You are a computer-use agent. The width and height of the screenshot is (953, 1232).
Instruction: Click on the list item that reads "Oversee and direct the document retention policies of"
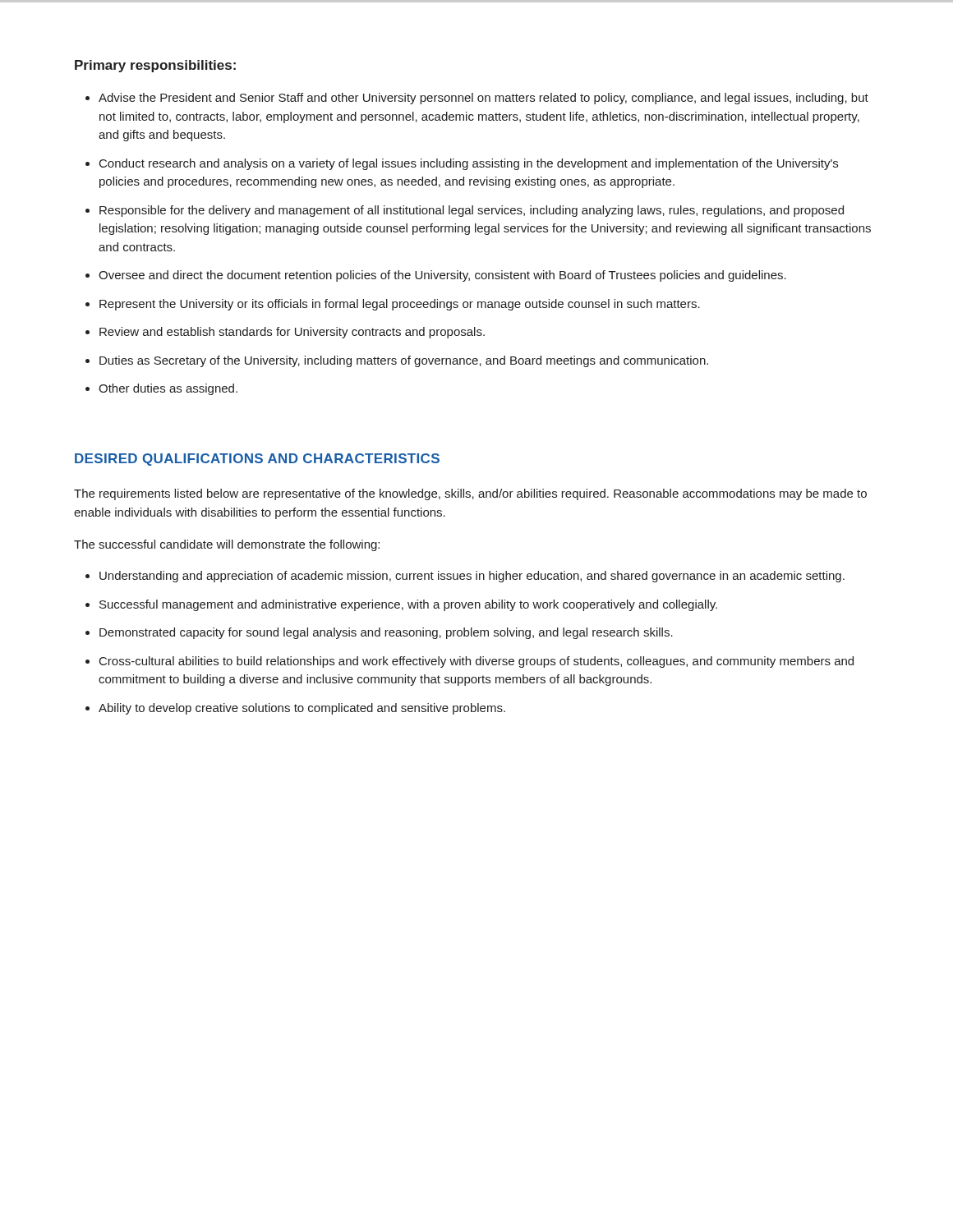tap(489, 275)
